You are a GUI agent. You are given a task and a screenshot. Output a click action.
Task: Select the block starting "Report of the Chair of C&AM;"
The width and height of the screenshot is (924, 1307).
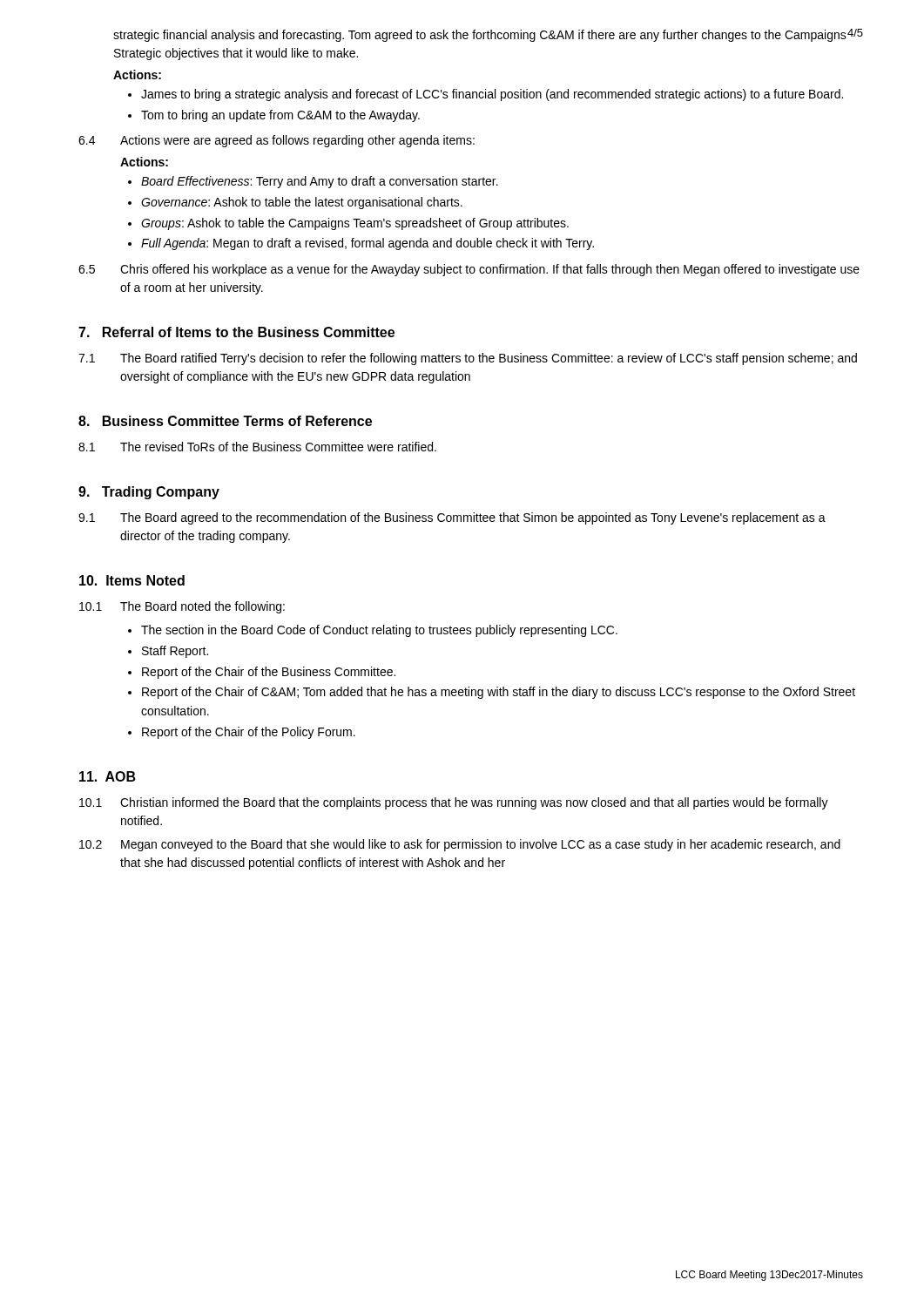pos(498,701)
